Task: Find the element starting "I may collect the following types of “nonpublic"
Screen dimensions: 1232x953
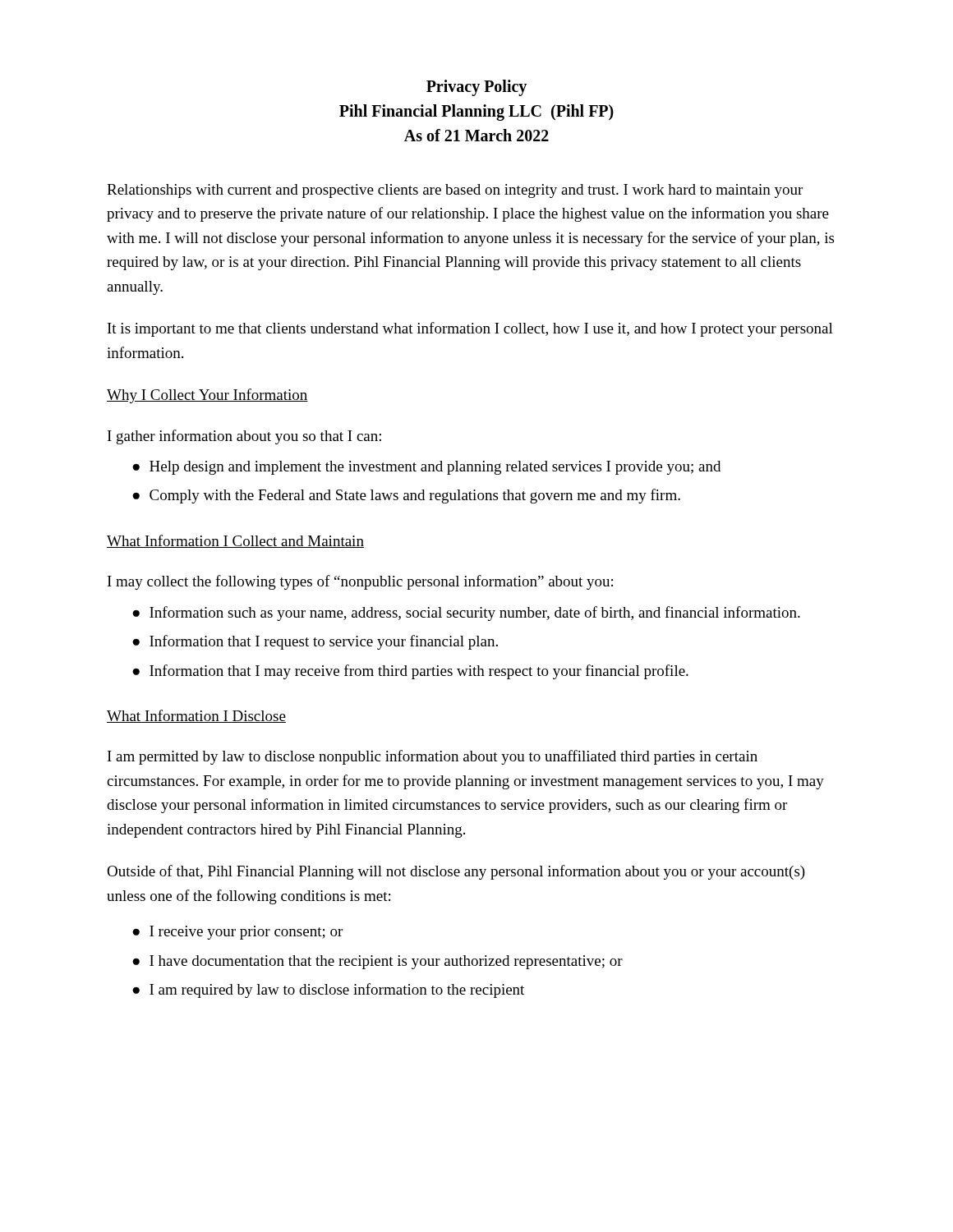Action: click(361, 581)
